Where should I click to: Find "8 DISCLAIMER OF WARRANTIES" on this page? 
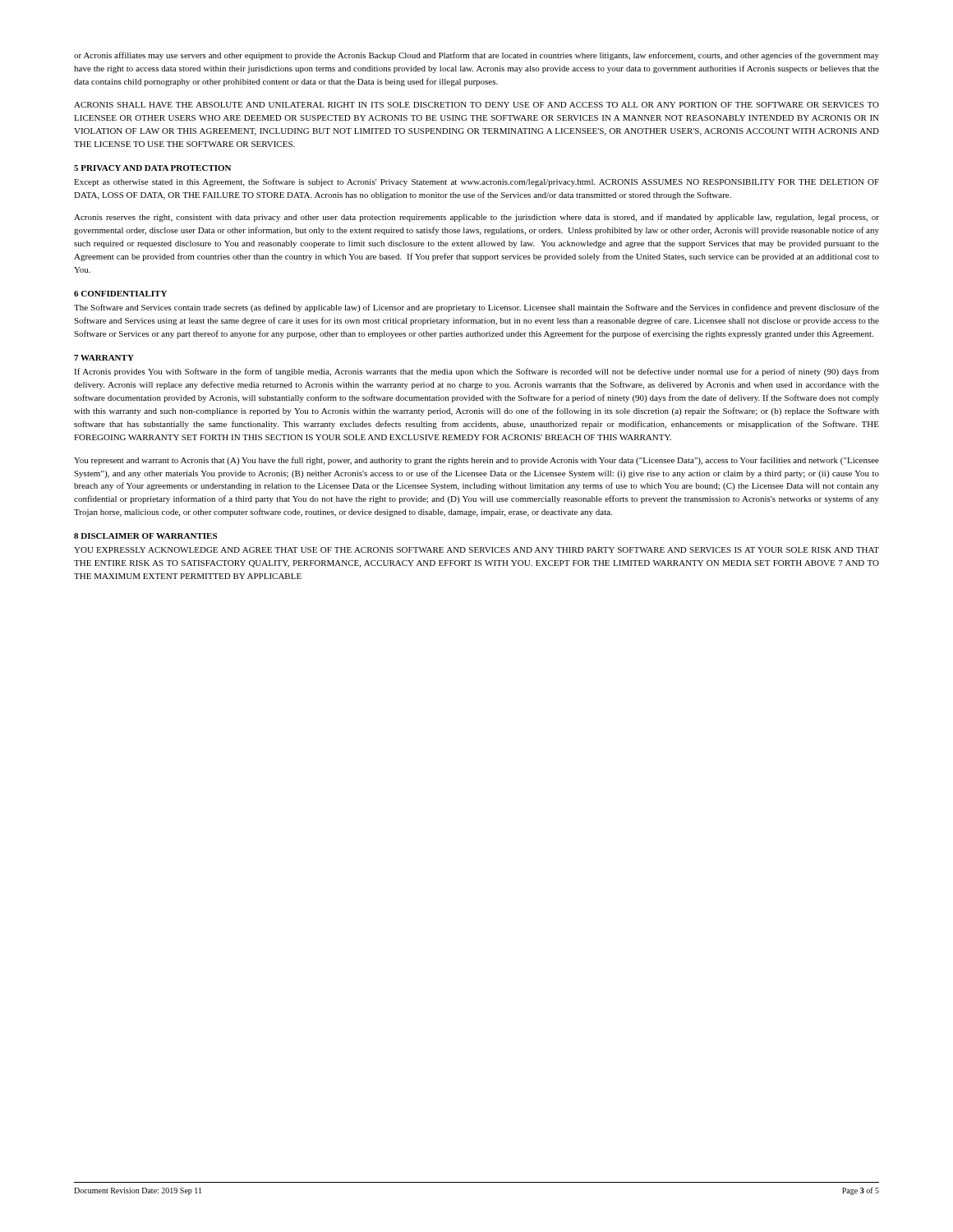click(x=146, y=536)
